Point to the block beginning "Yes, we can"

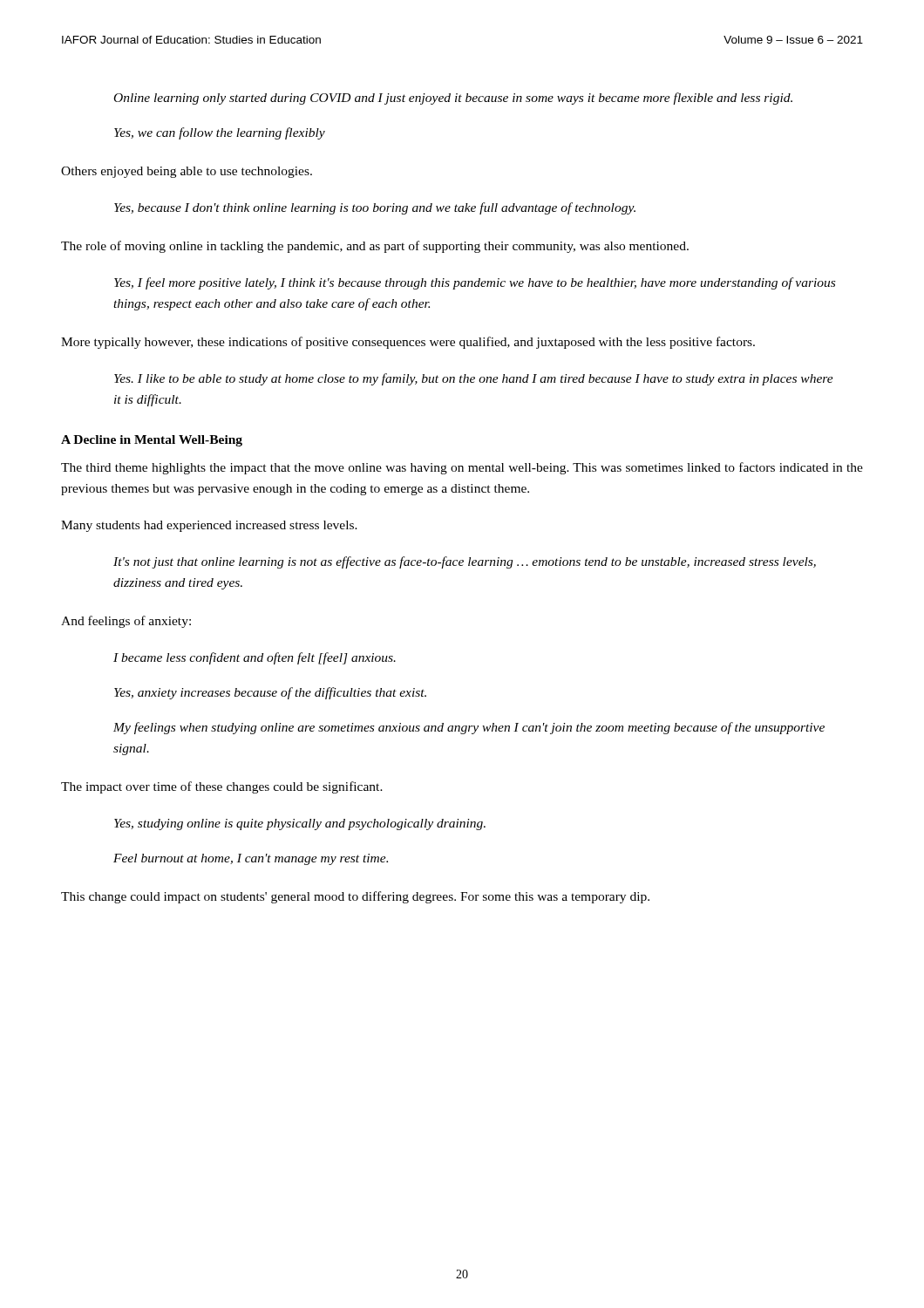click(x=219, y=132)
